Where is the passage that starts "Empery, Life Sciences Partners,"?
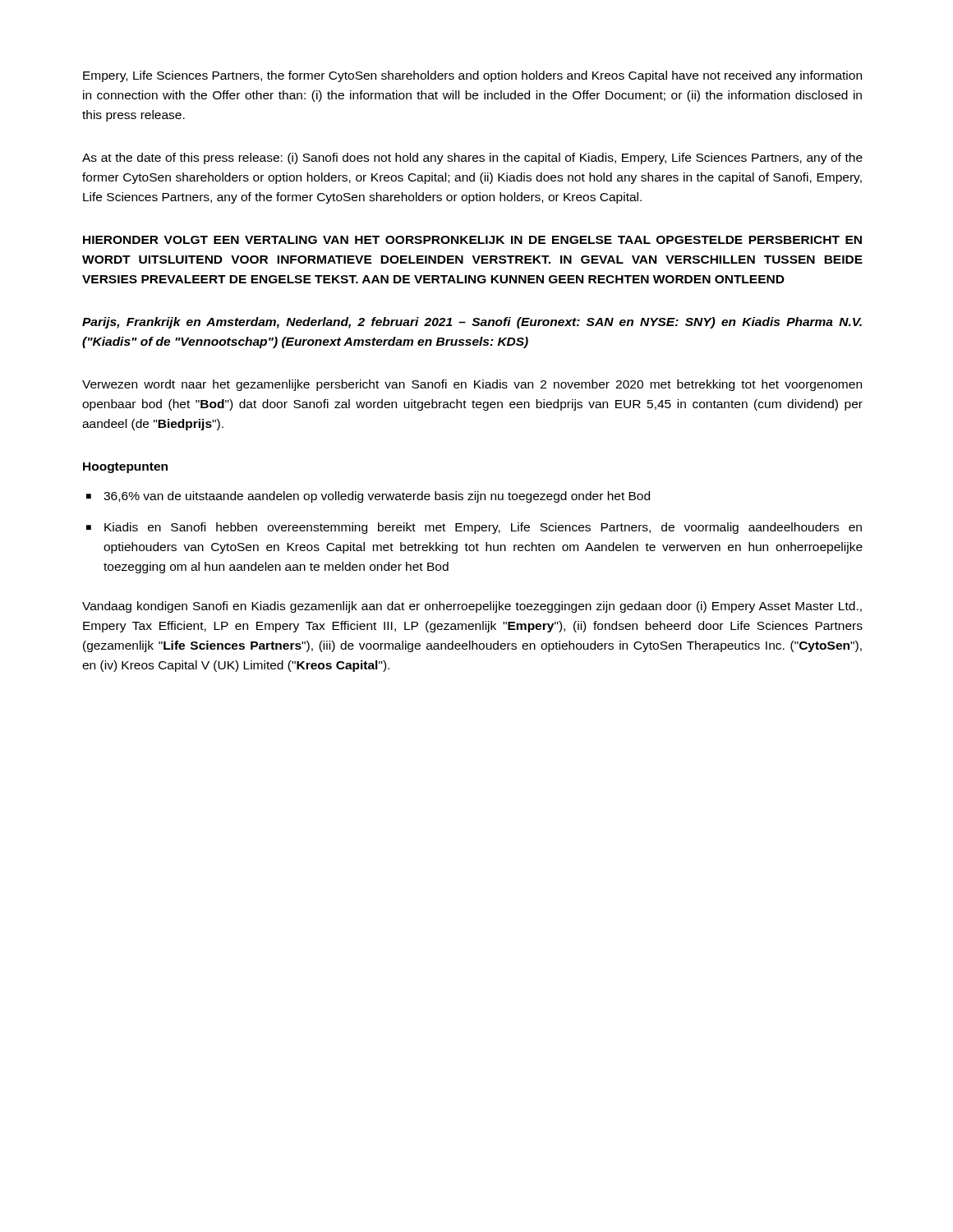Image resolution: width=953 pixels, height=1232 pixels. coord(472,95)
